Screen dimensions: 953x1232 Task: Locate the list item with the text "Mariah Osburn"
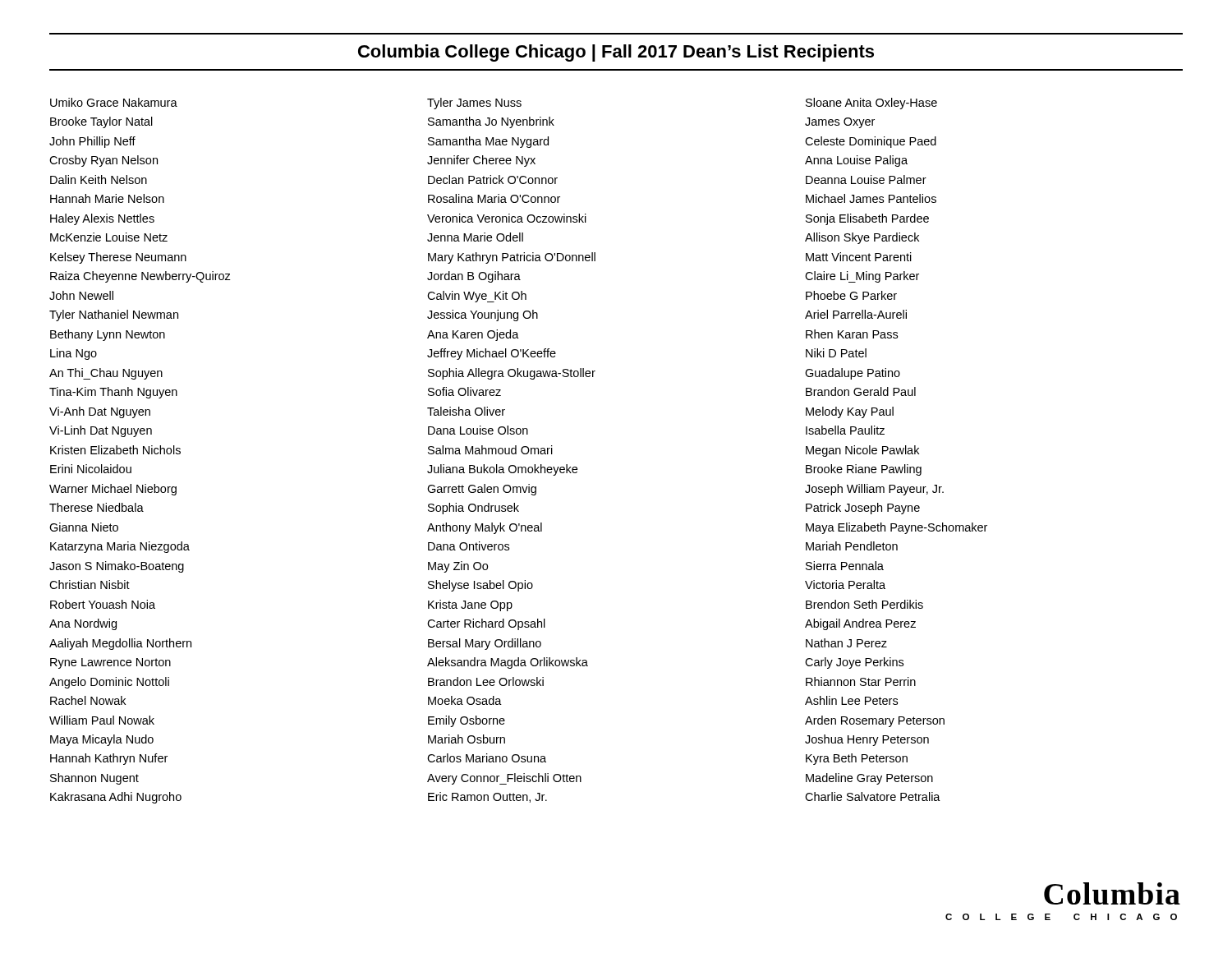coord(467,739)
